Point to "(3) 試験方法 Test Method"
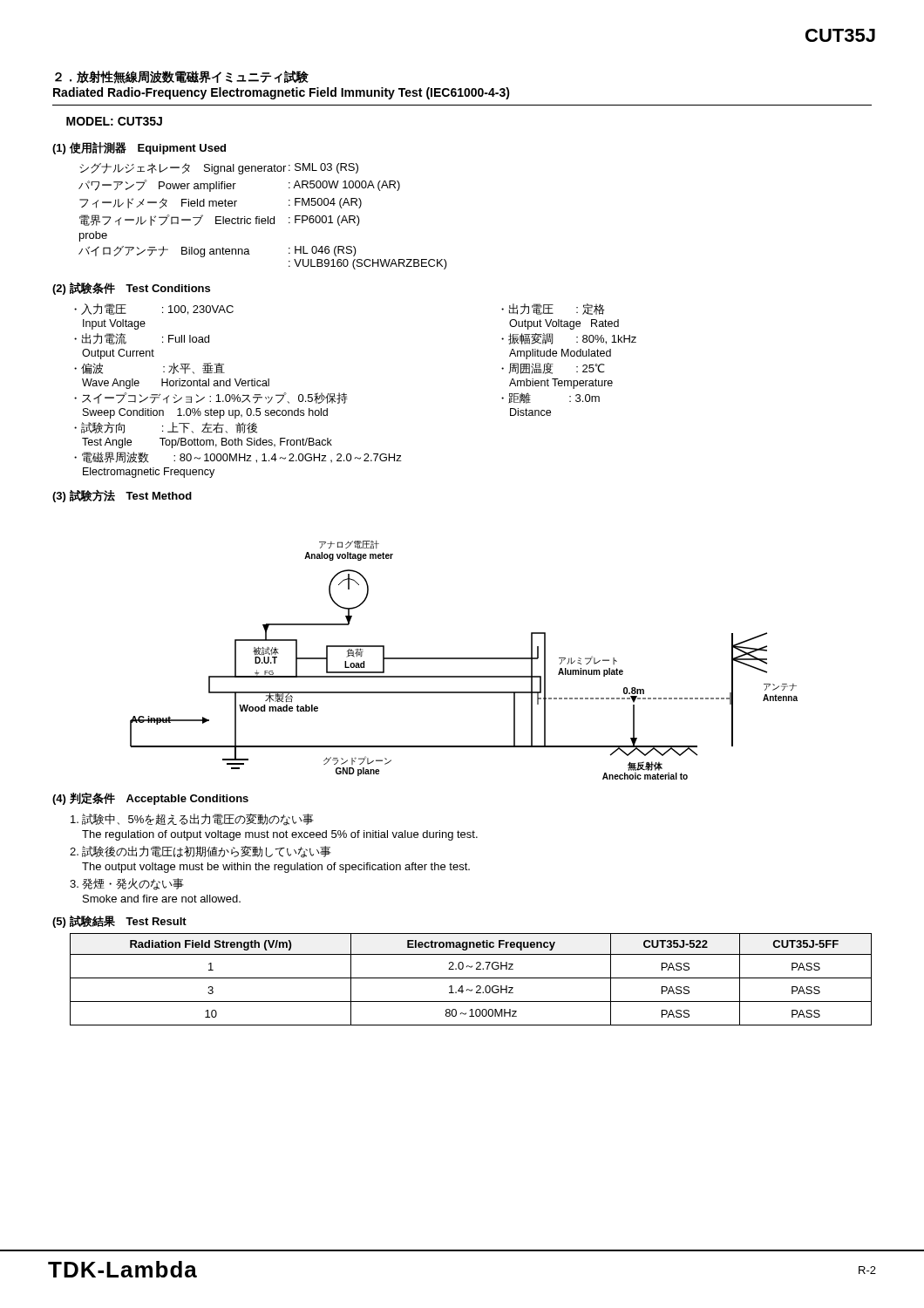The height and width of the screenshot is (1308, 924). tap(122, 496)
